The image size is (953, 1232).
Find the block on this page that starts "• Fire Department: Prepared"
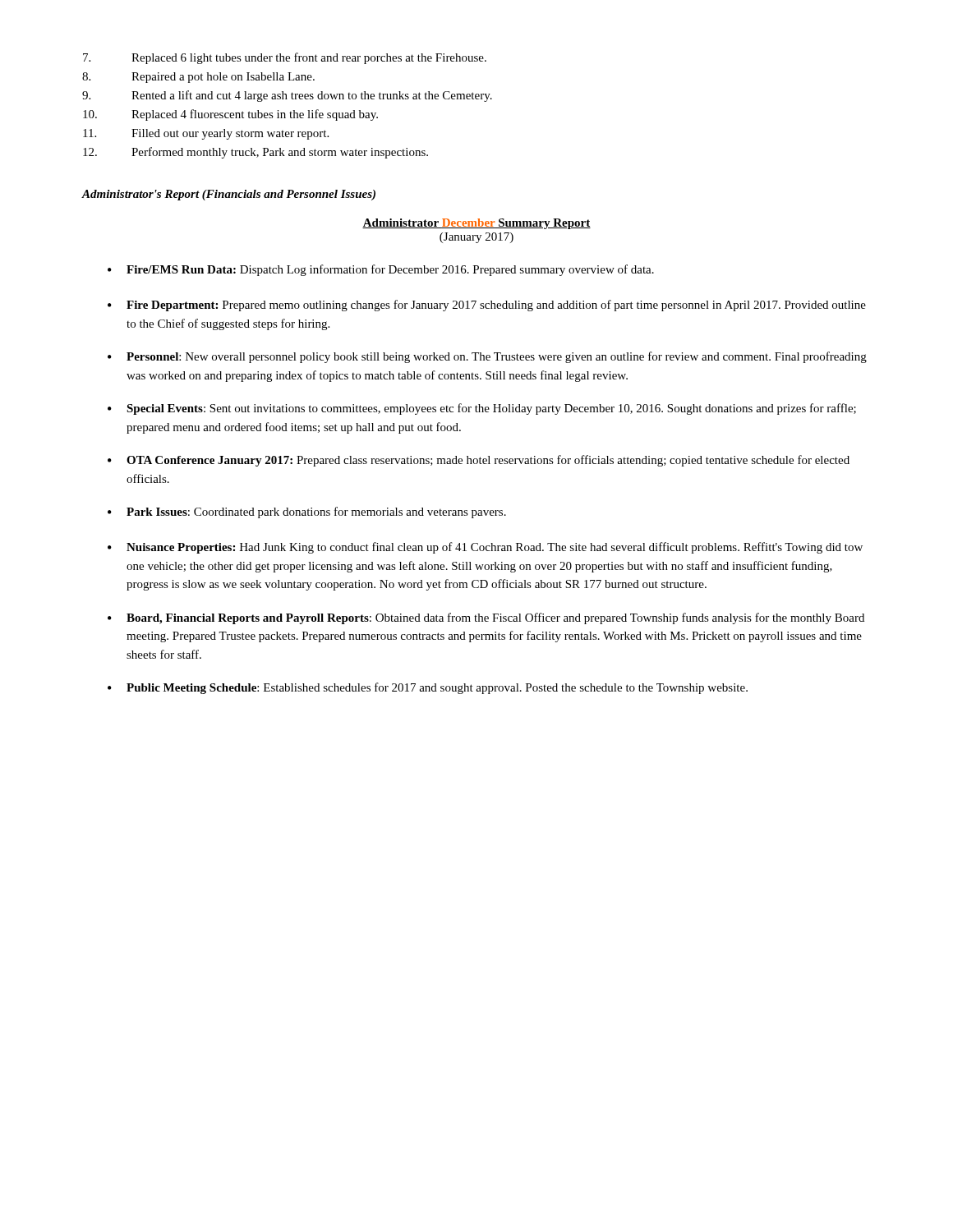489,314
